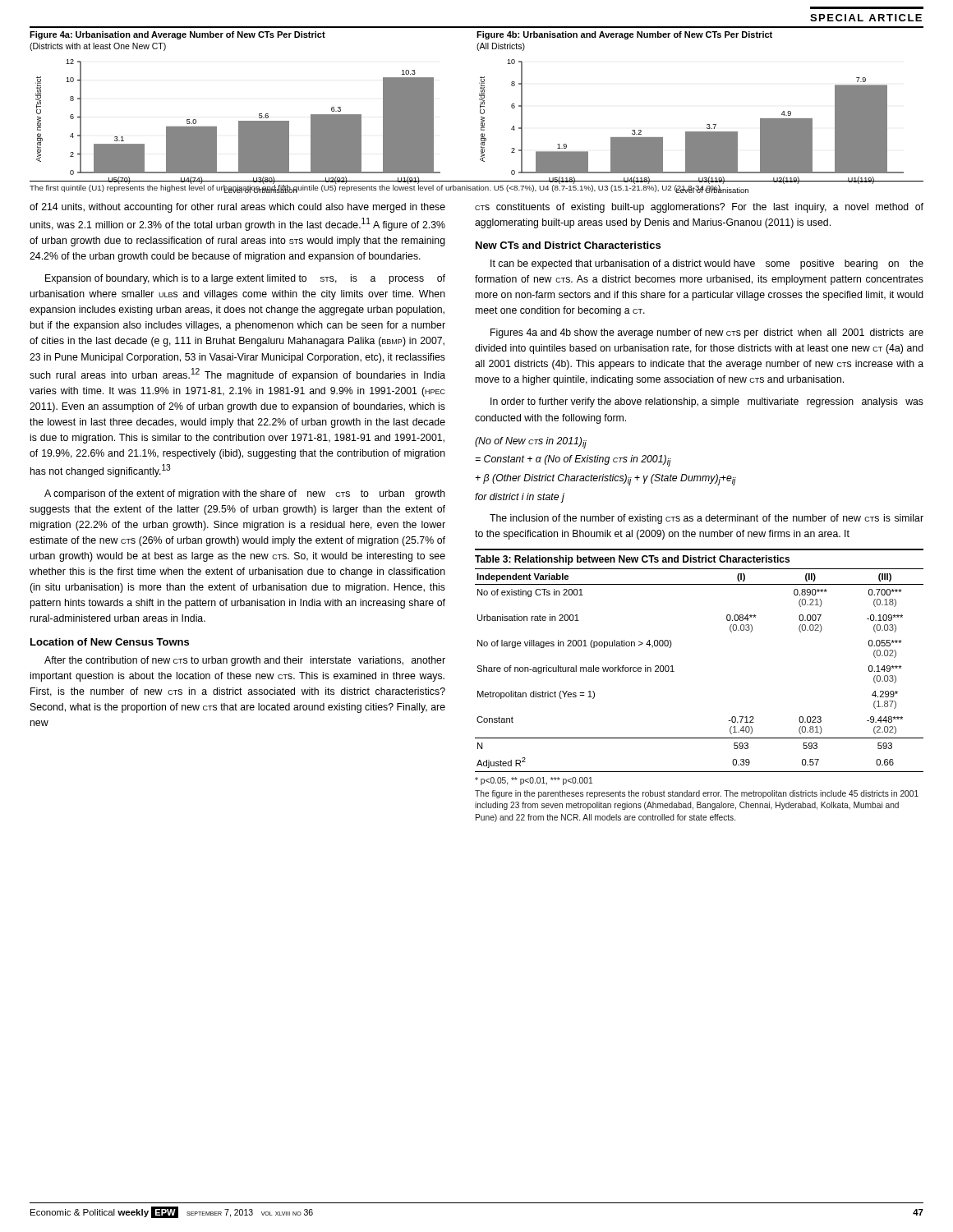Click on the table containing "No of large villages in"

699,686
